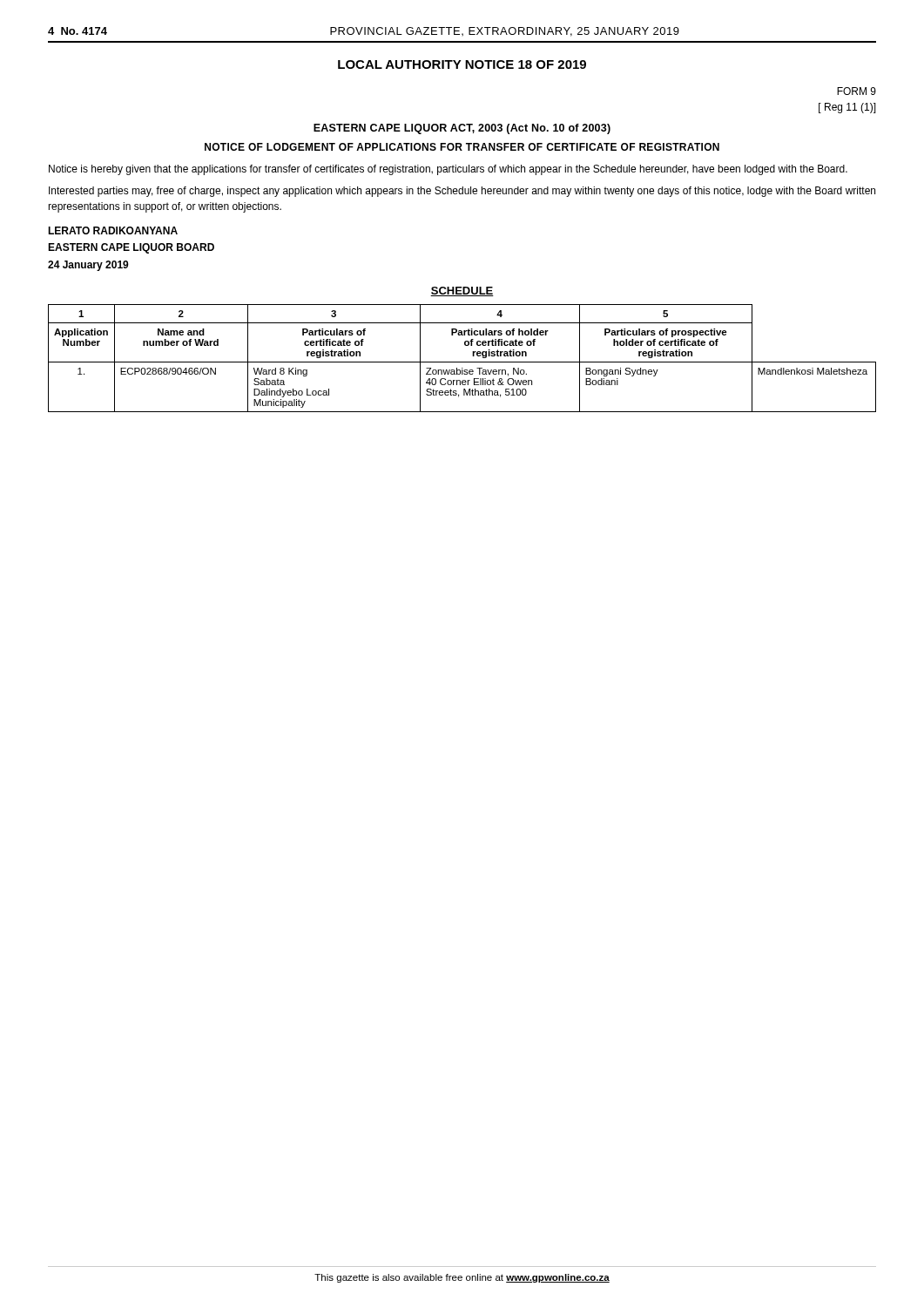Locate the table with the text "Name and number"
924x1307 pixels.
(x=462, y=358)
